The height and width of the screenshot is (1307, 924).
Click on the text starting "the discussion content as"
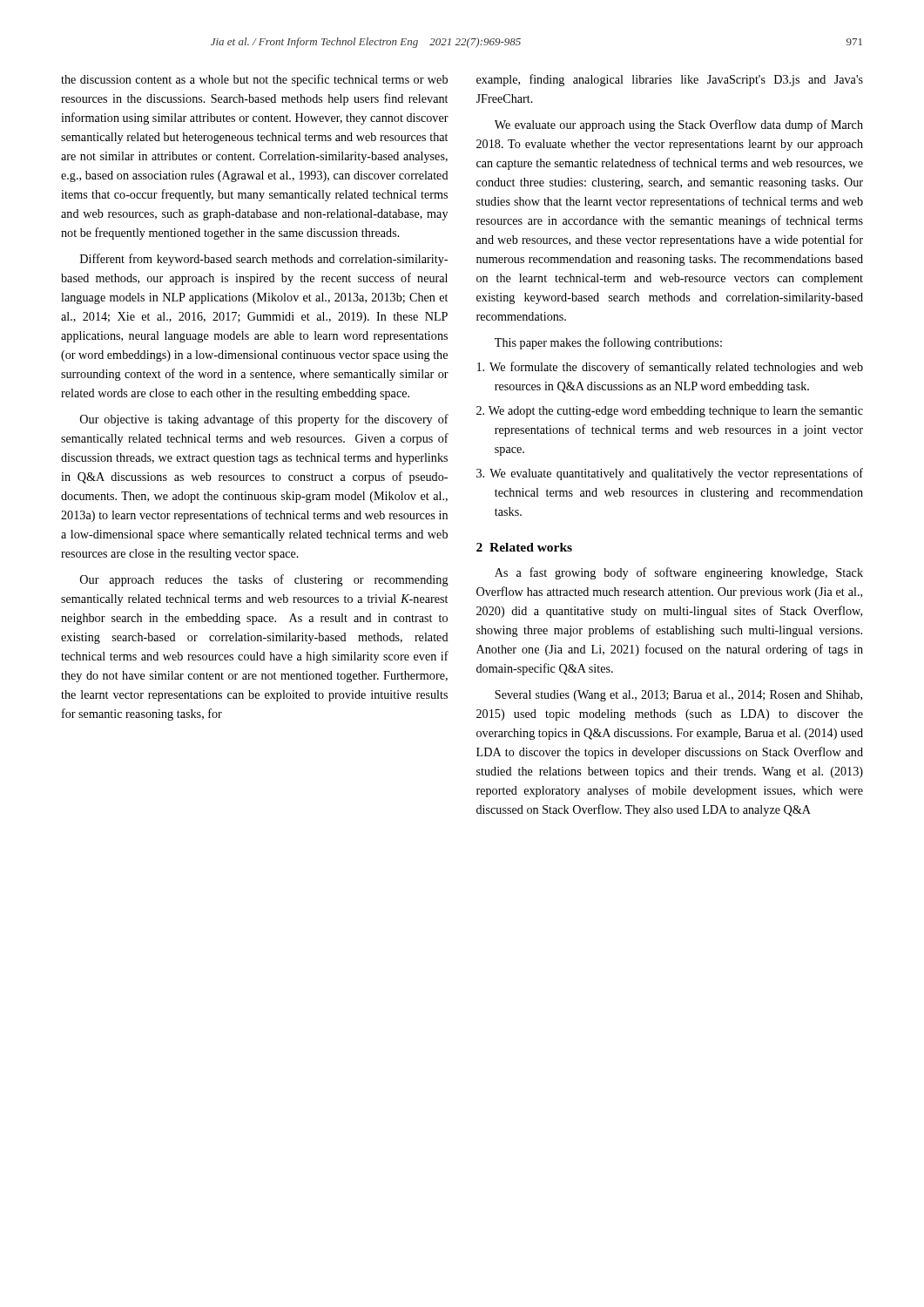click(255, 156)
